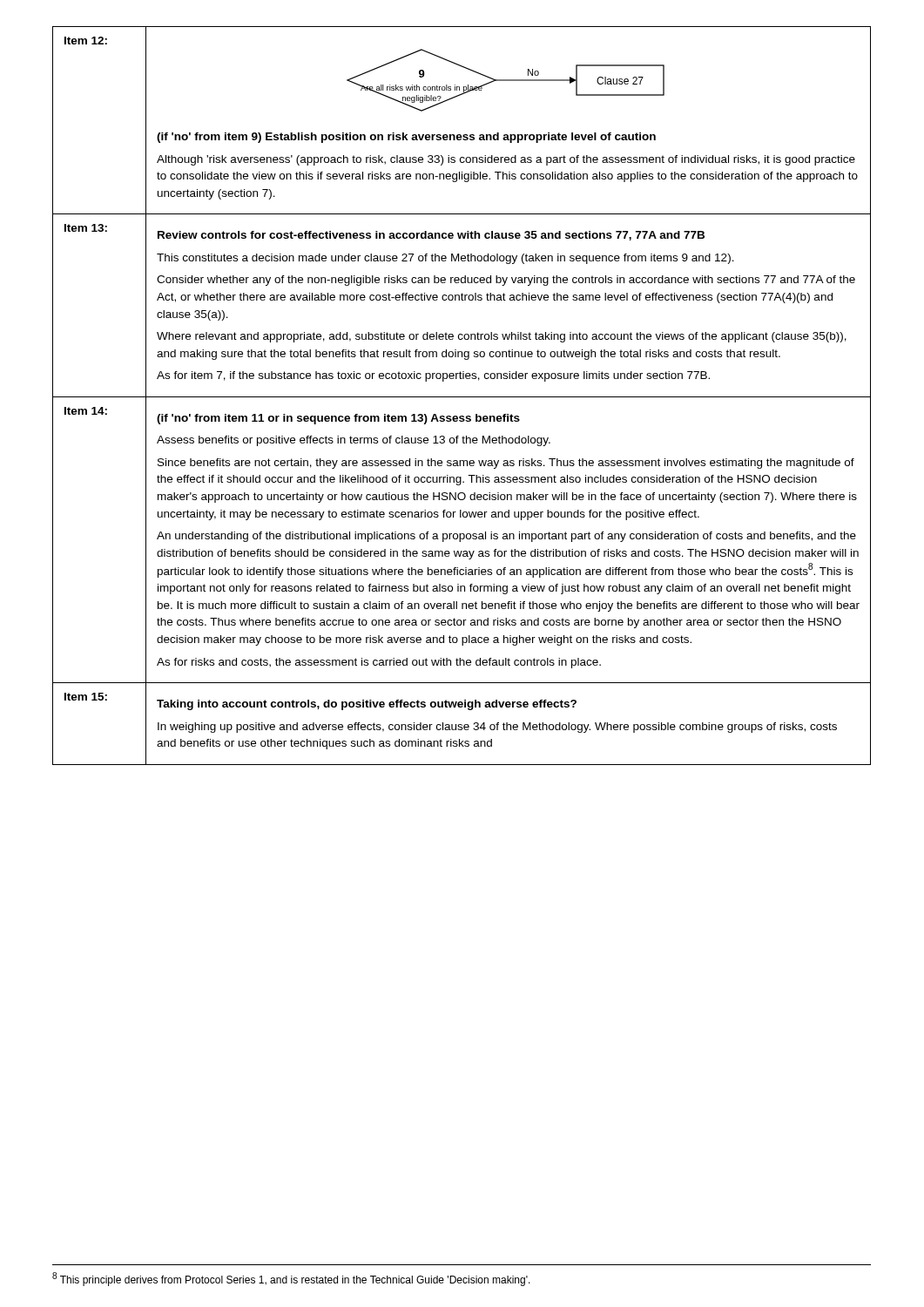This screenshot has height=1307, width=924.
Task: Click the section header that begins "Taking into account"
Action: pyautogui.click(x=508, y=704)
